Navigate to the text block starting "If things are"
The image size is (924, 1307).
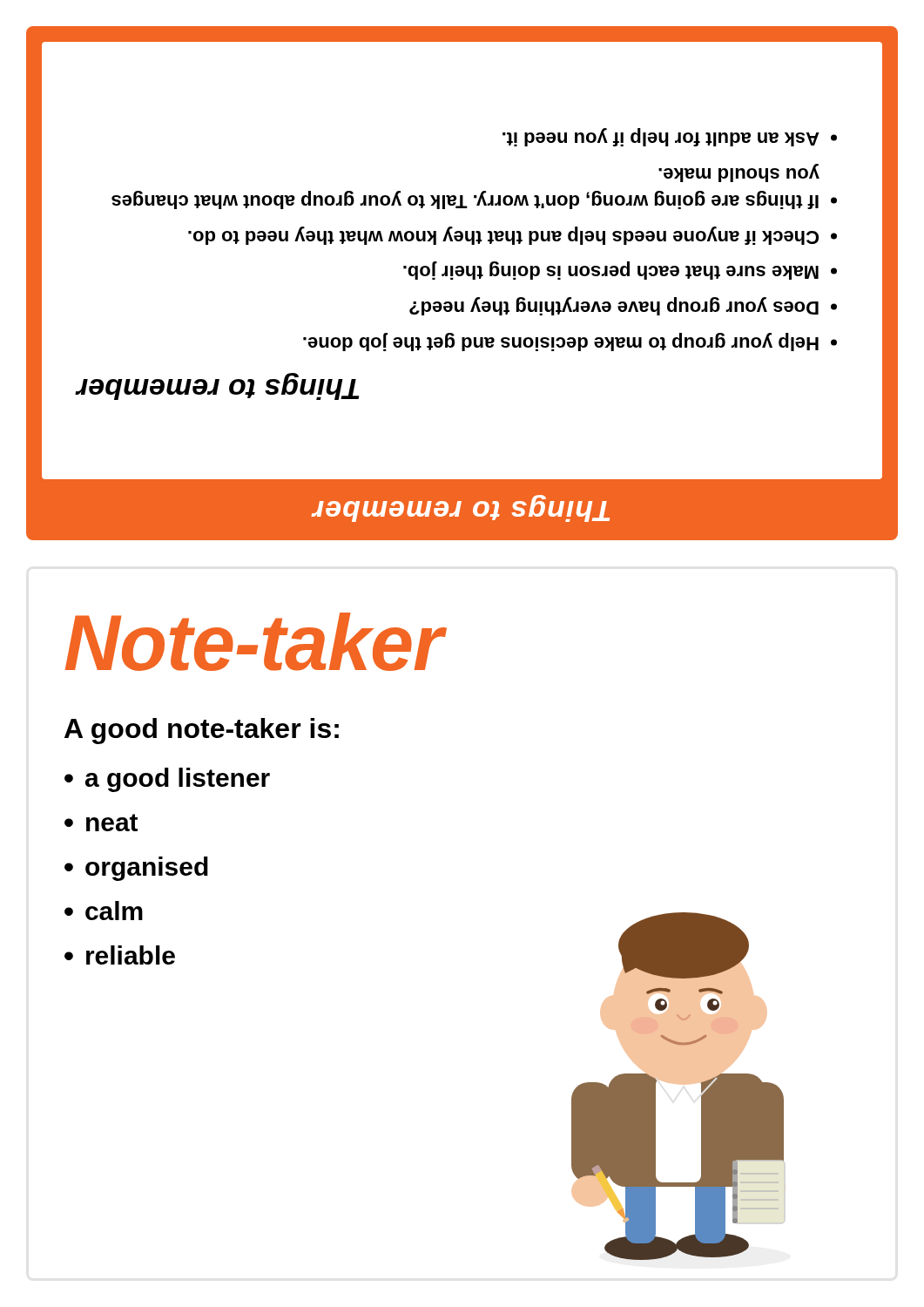point(465,188)
